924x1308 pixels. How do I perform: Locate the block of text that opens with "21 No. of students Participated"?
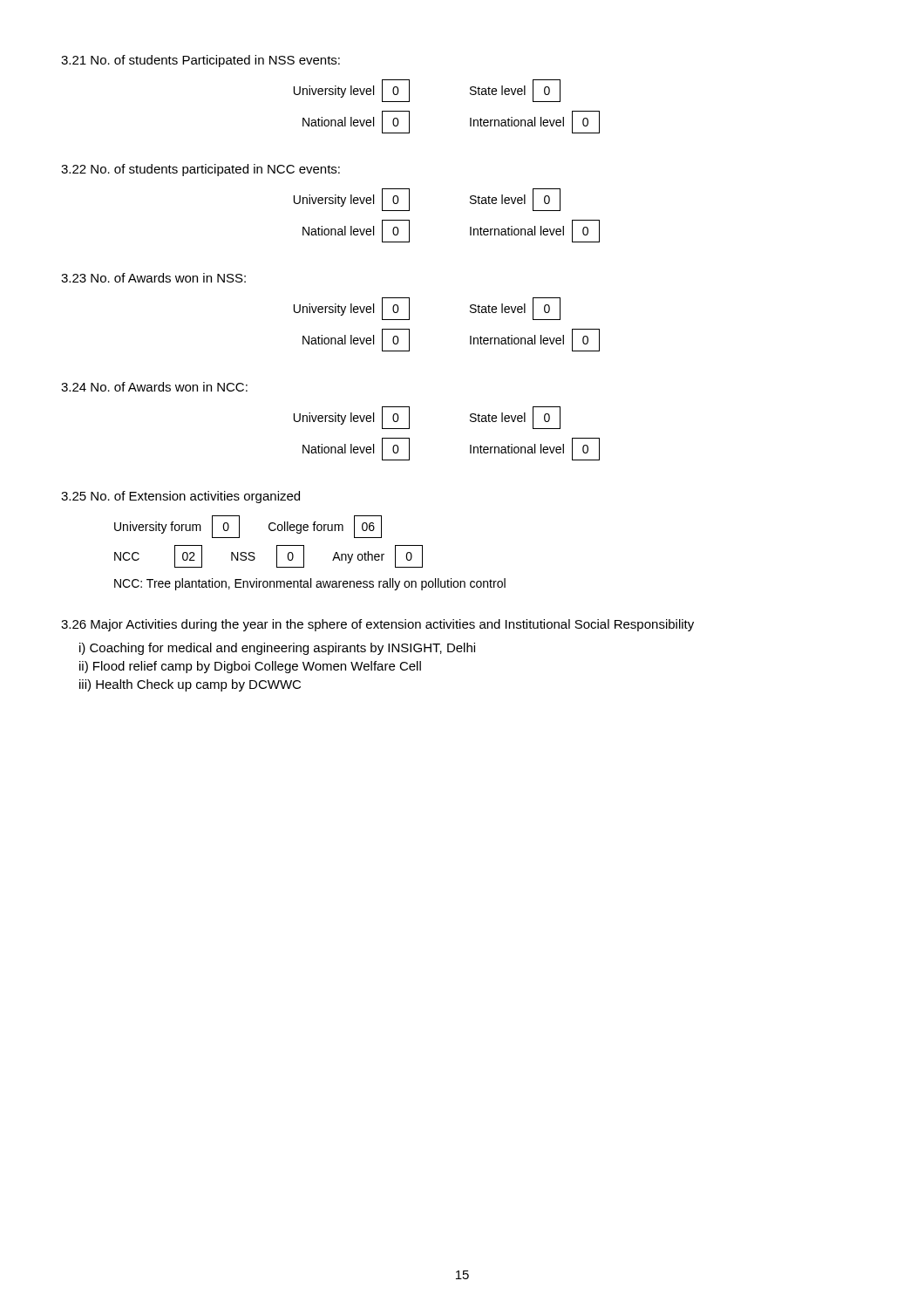[x=201, y=60]
